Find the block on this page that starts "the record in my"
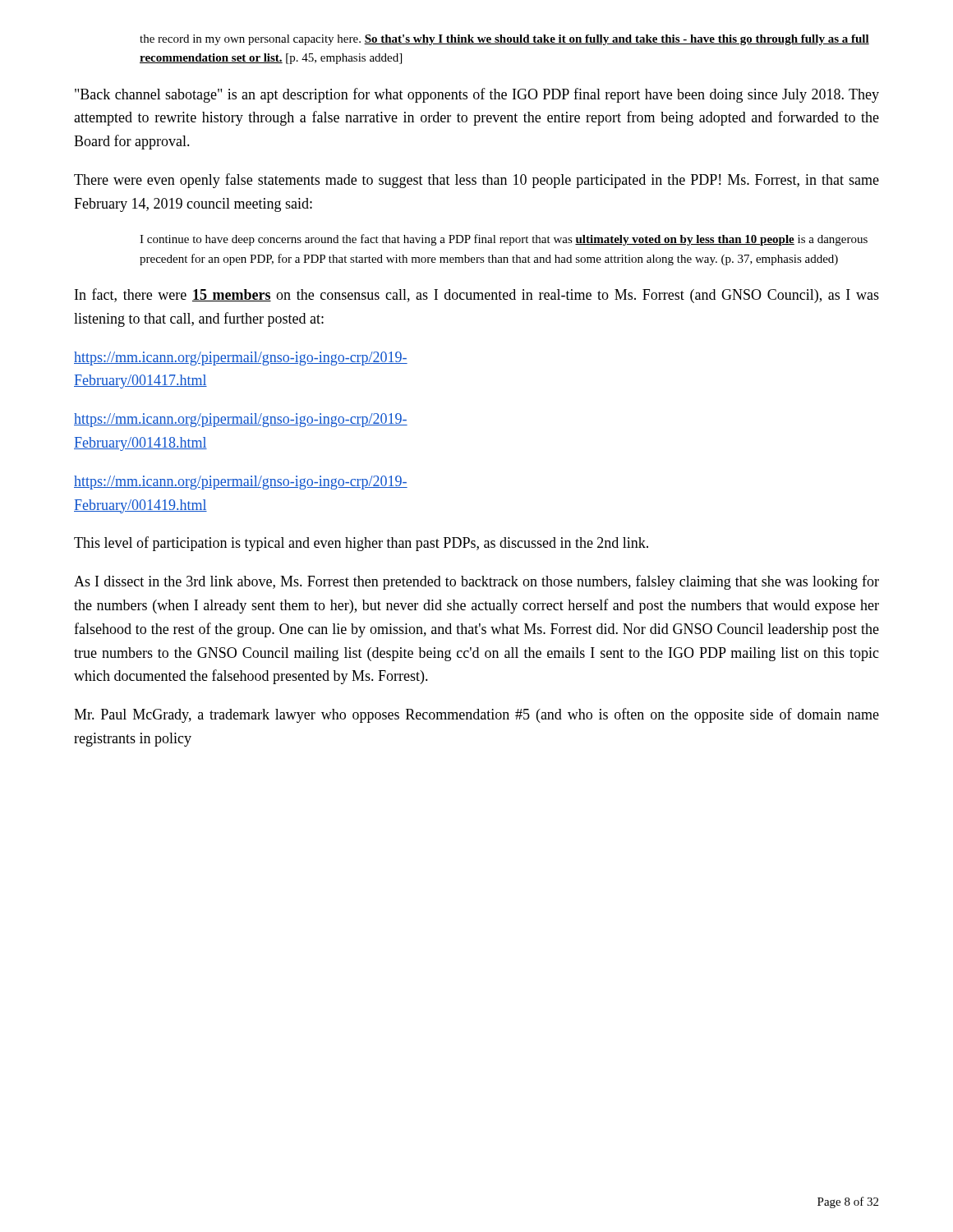 tap(509, 49)
